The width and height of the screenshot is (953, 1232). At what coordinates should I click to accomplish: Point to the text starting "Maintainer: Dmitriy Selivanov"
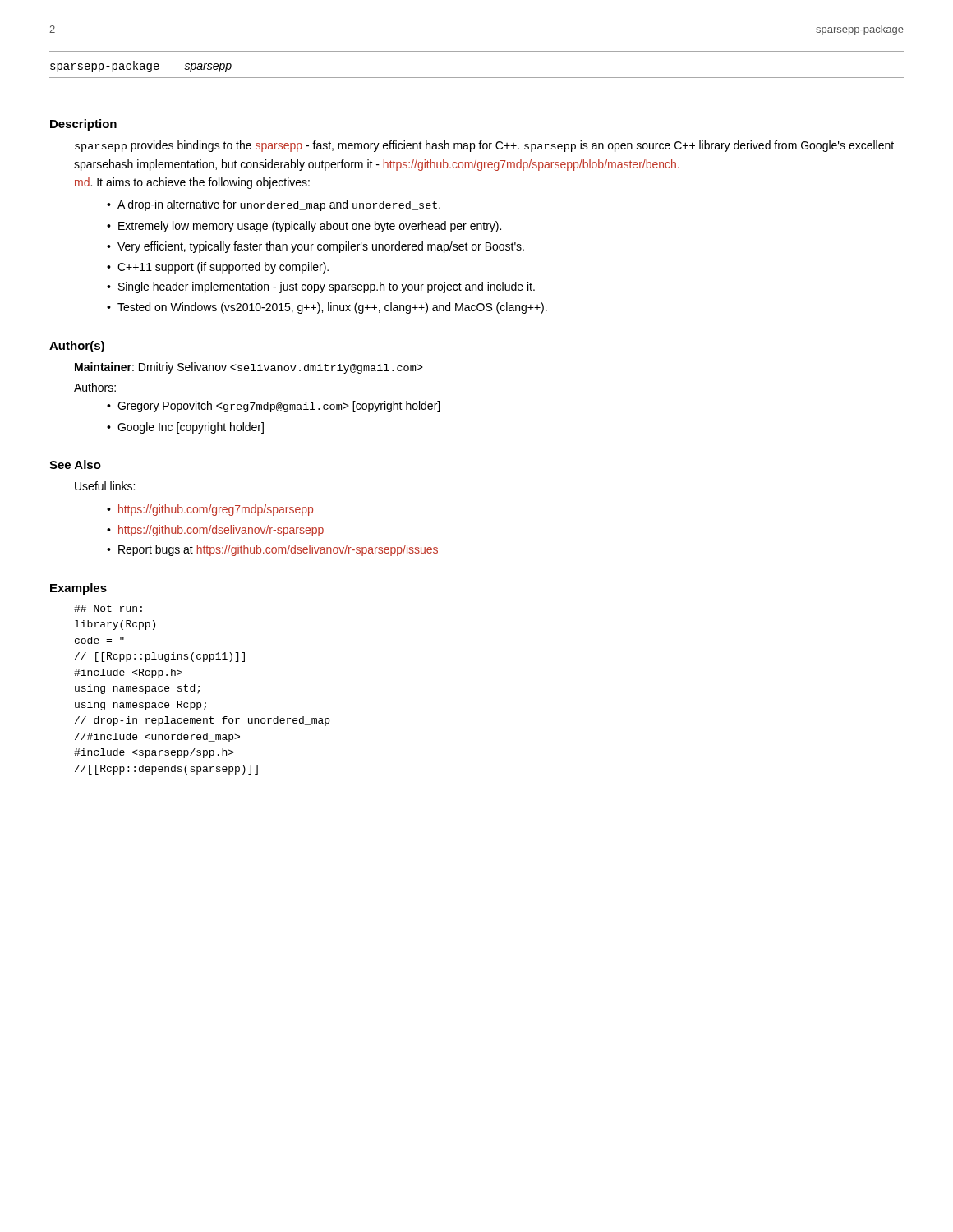(x=248, y=367)
